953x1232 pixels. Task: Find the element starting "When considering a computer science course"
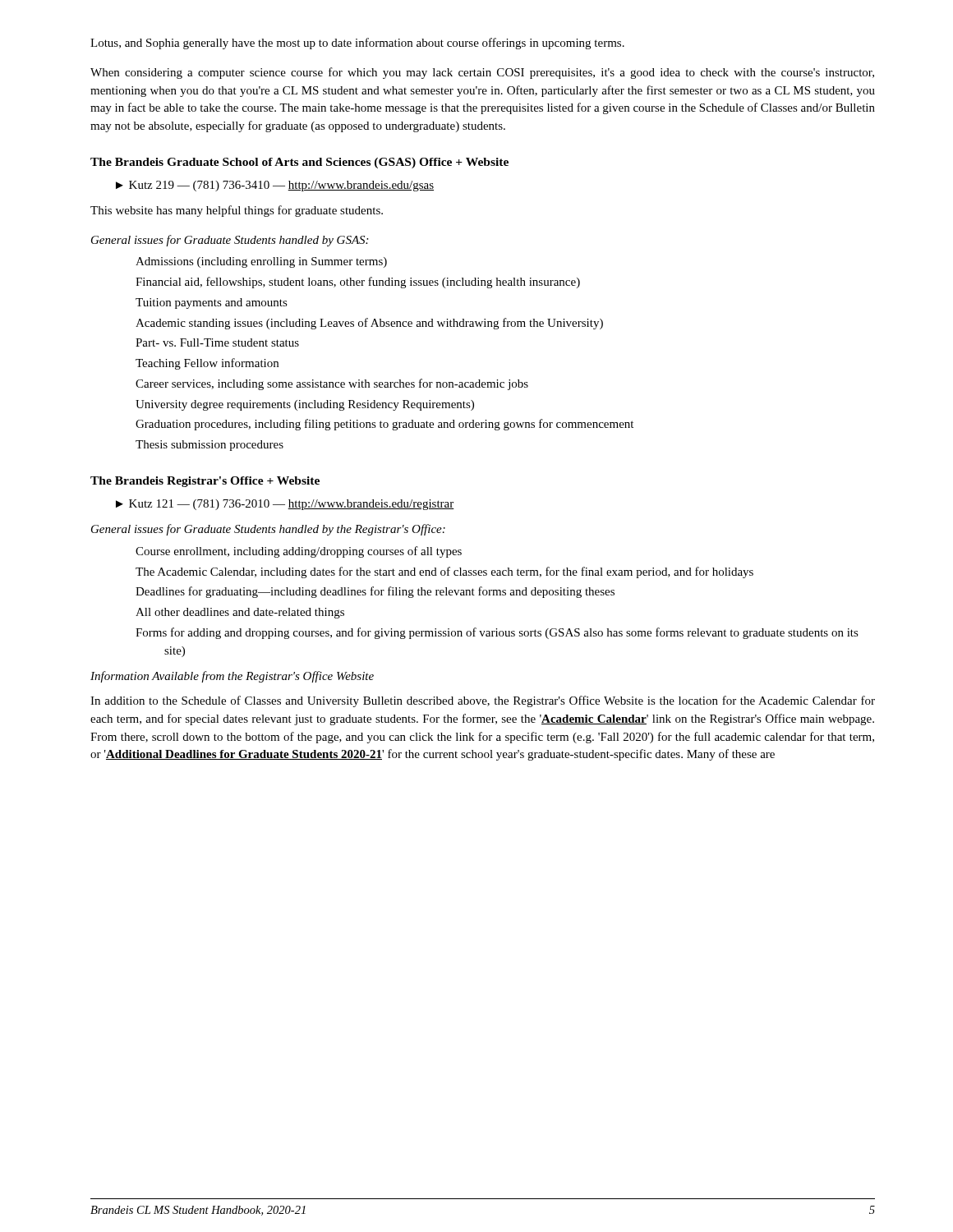click(x=483, y=100)
